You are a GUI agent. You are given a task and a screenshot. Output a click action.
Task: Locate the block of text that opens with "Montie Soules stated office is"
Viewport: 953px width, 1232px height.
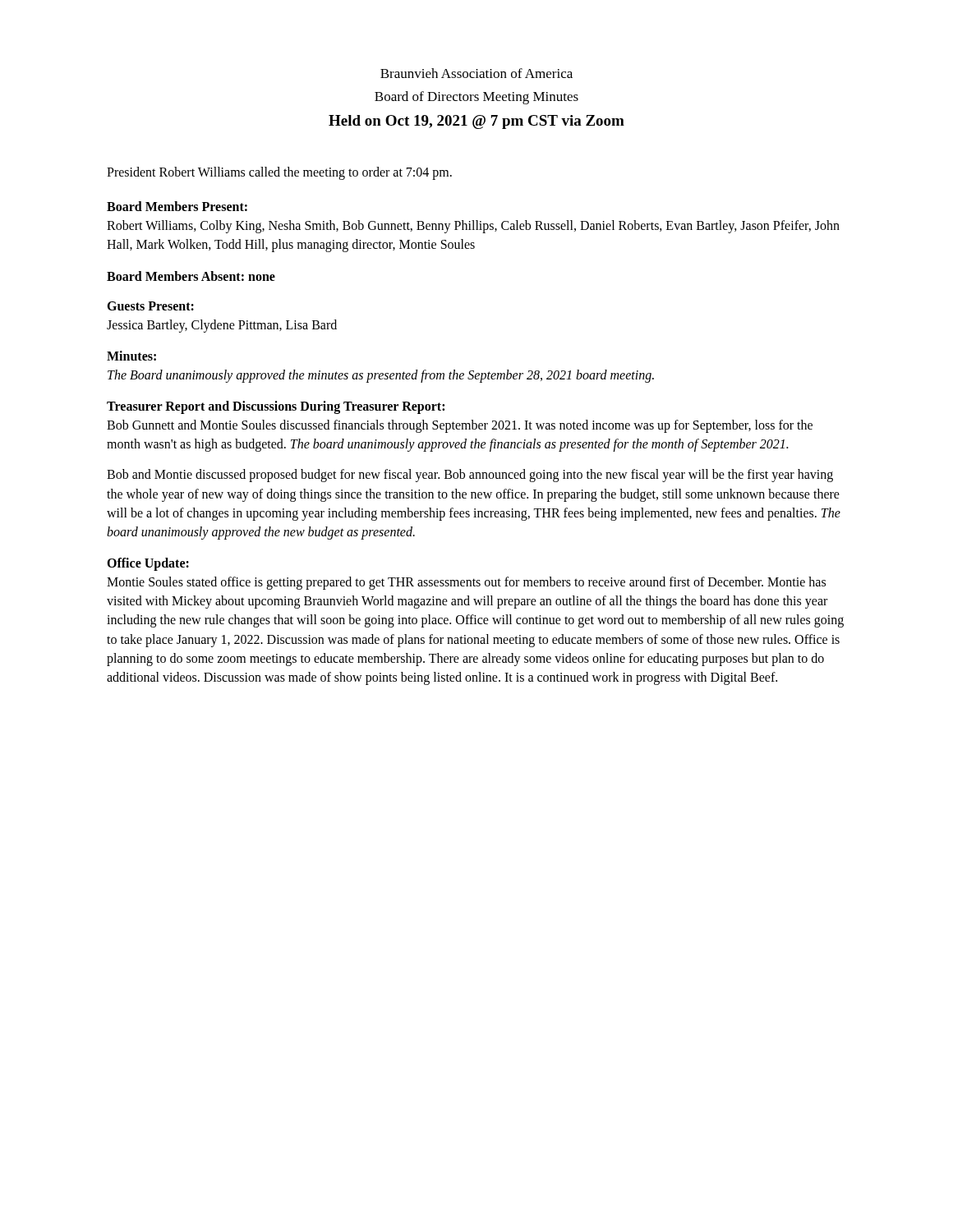[475, 630]
